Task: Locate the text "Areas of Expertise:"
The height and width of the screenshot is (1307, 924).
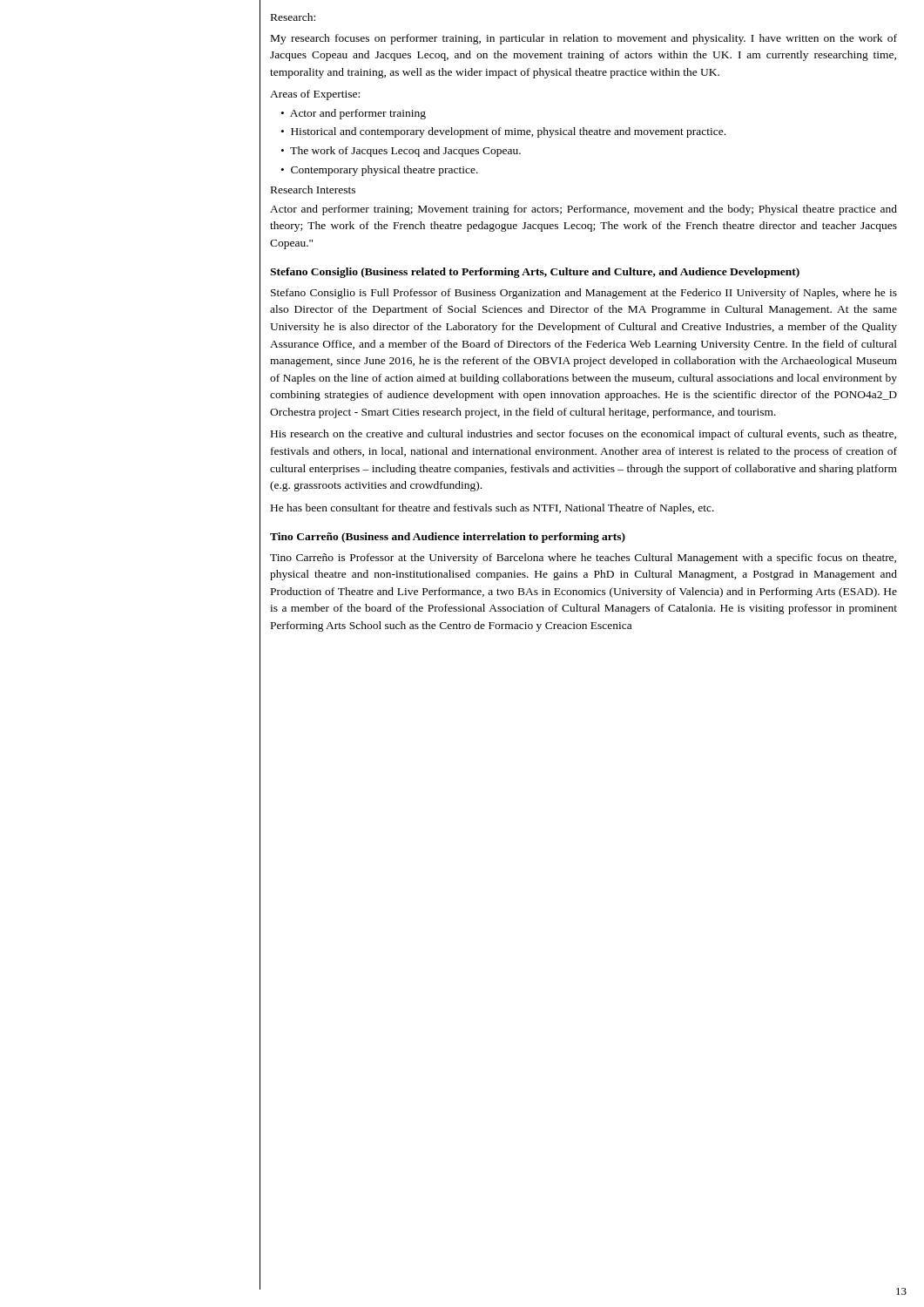Action: point(315,94)
